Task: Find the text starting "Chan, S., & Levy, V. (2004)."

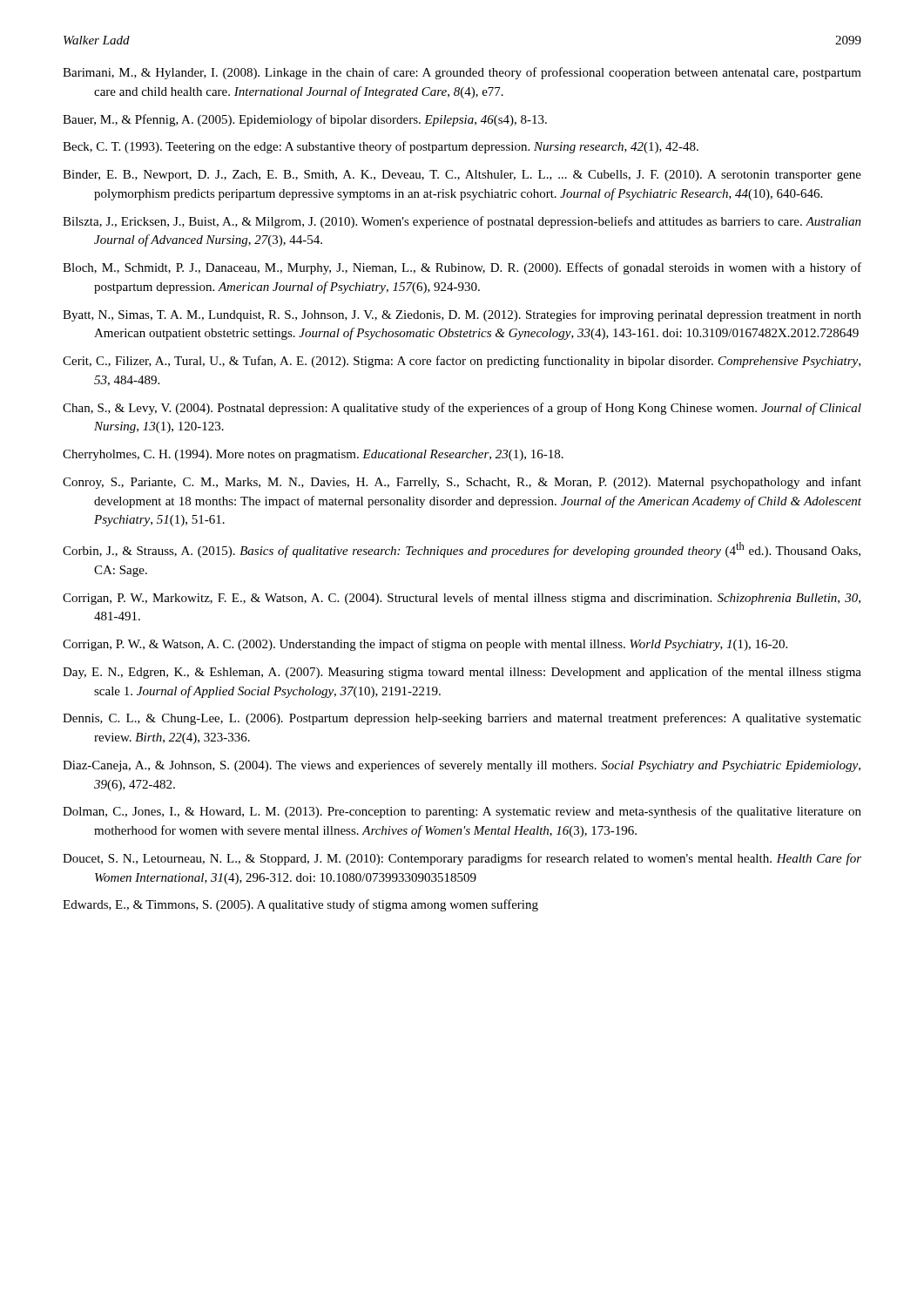Action: point(462,417)
